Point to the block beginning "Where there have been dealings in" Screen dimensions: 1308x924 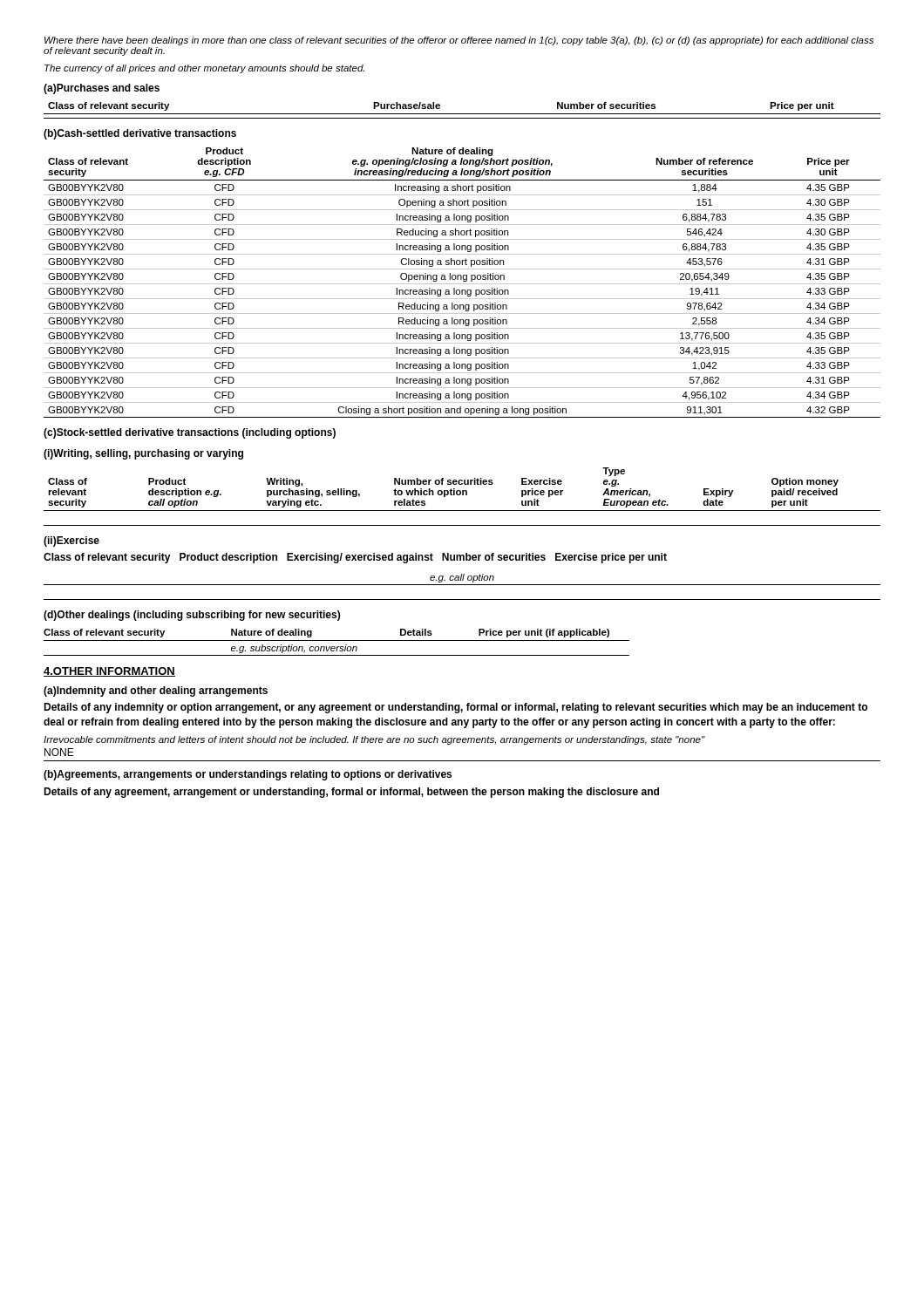[459, 45]
